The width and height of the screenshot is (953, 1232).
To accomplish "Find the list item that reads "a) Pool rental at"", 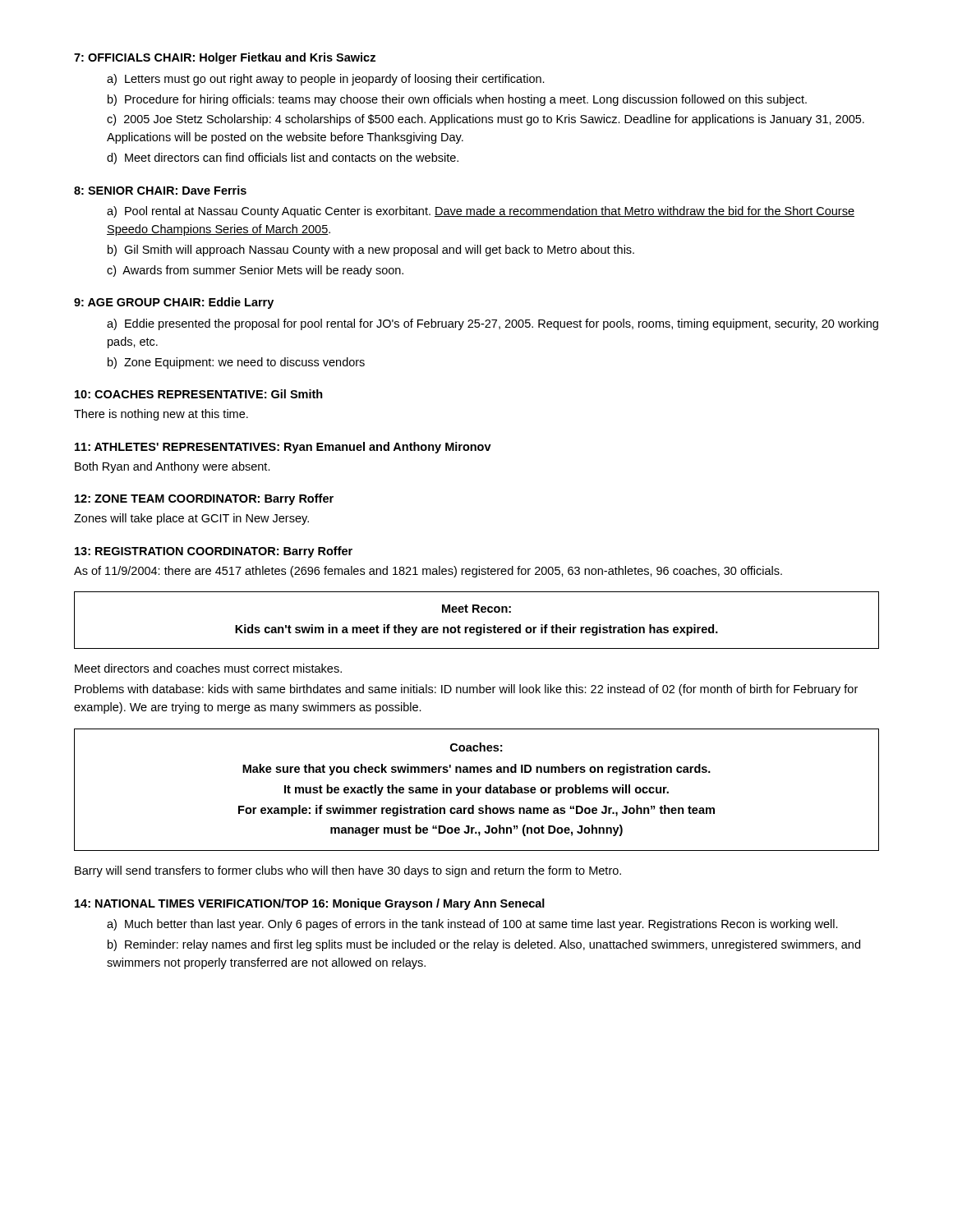I will coord(481,220).
